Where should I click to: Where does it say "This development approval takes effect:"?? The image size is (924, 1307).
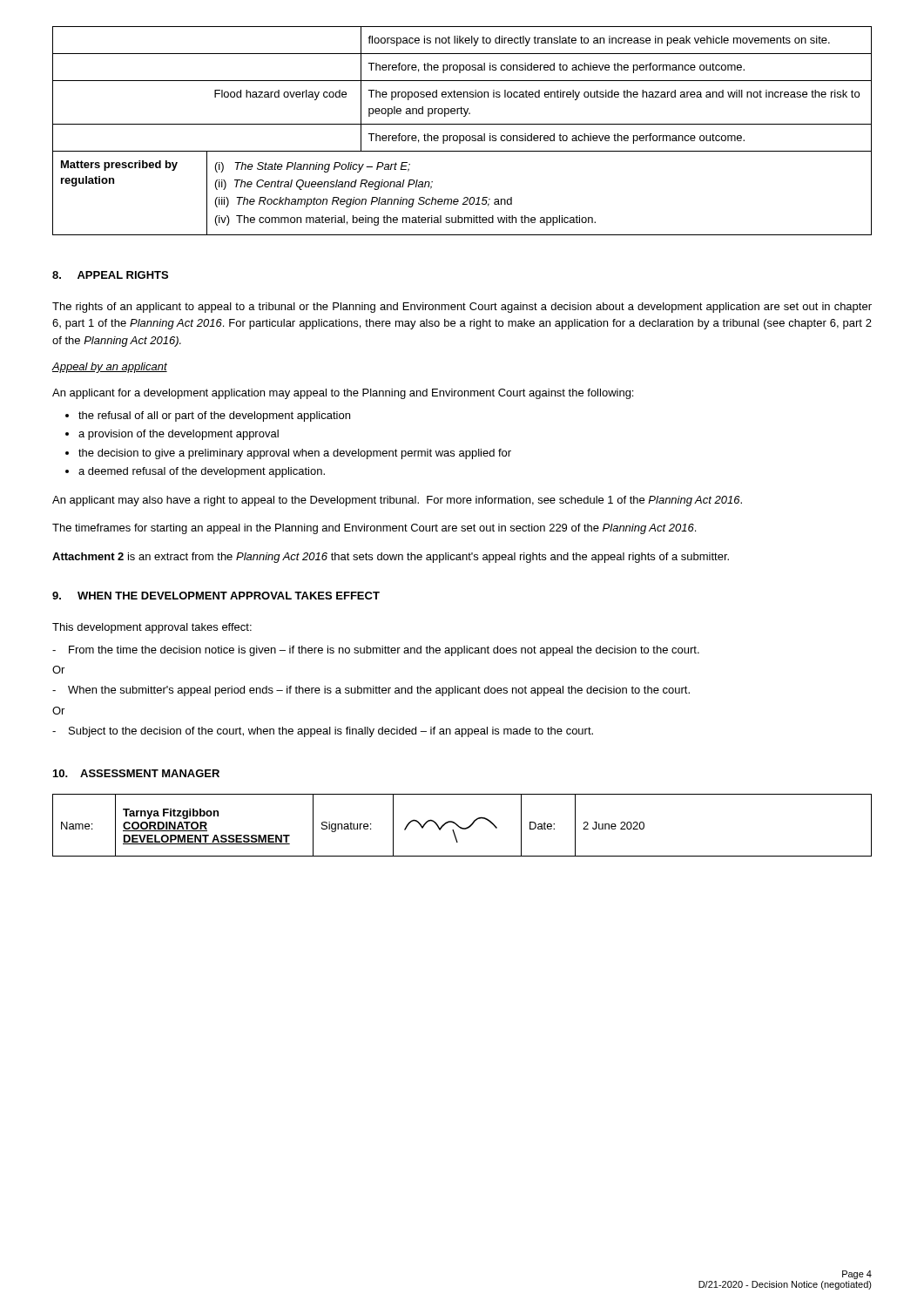click(152, 628)
